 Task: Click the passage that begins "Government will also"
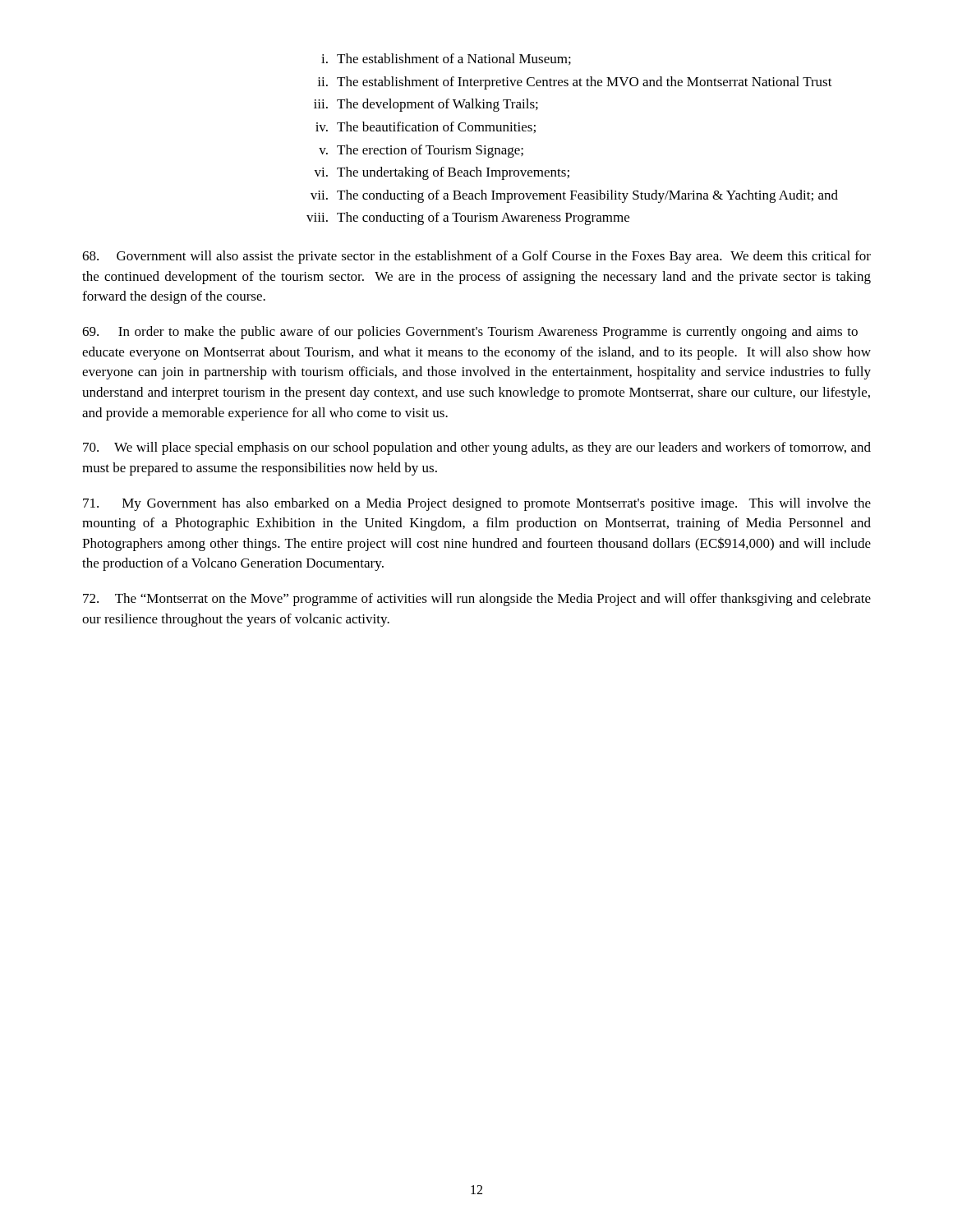pyautogui.click(x=476, y=276)
